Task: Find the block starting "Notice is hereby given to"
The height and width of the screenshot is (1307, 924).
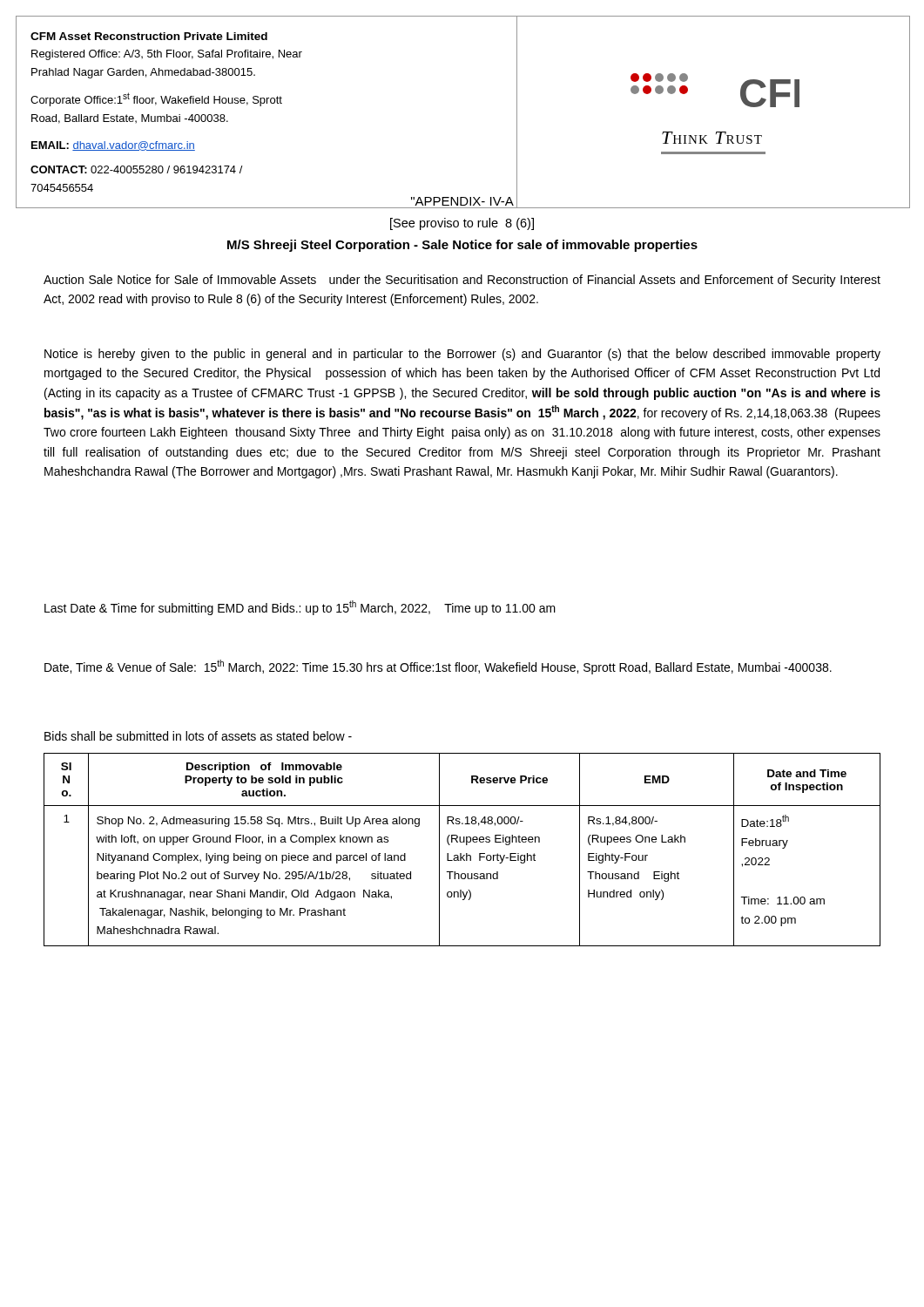Action: (462, 413)
